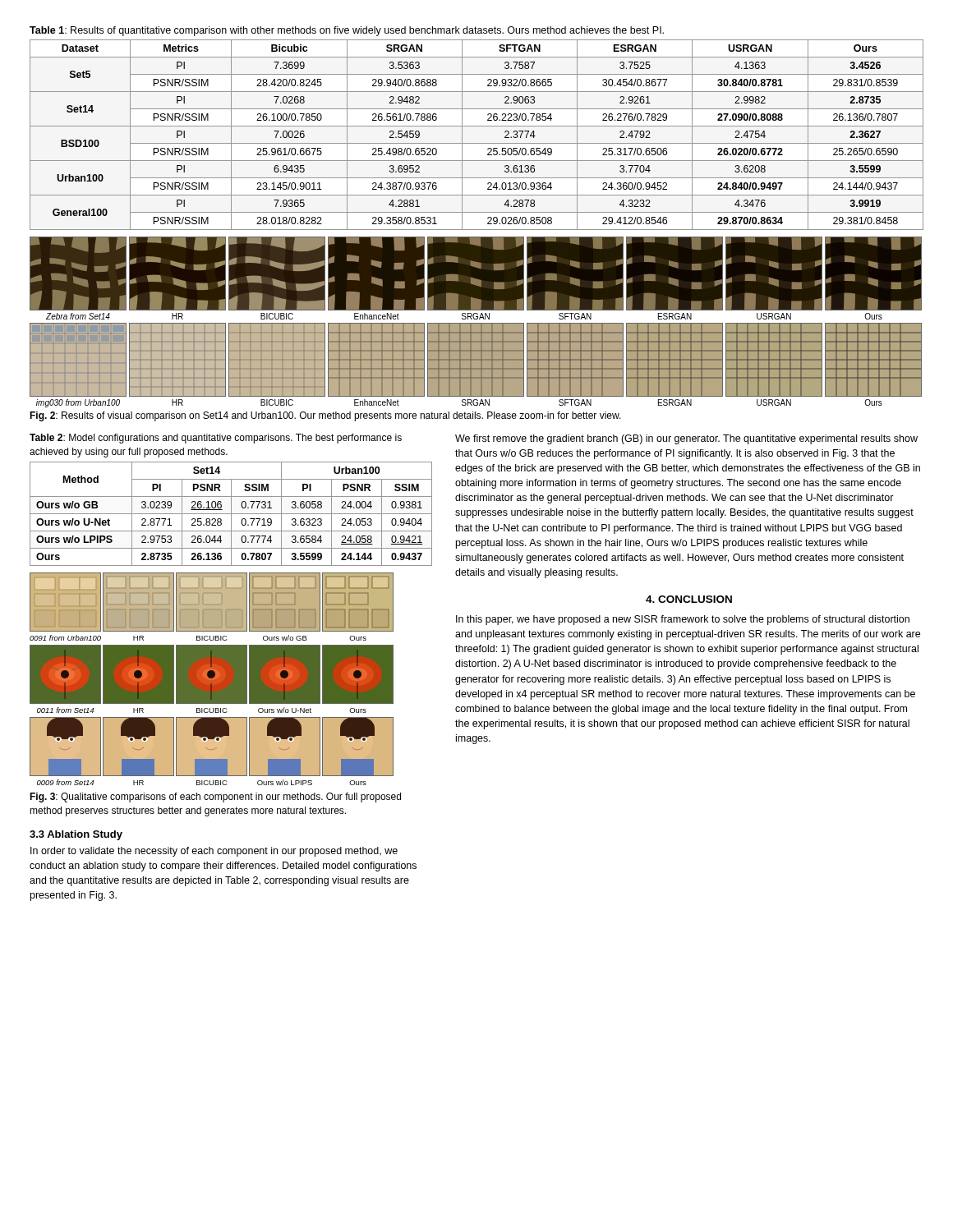Locate the caption with the text "Fig. 2: Results"
This screenshot has height=1232, width=953.
pos(325,416)
